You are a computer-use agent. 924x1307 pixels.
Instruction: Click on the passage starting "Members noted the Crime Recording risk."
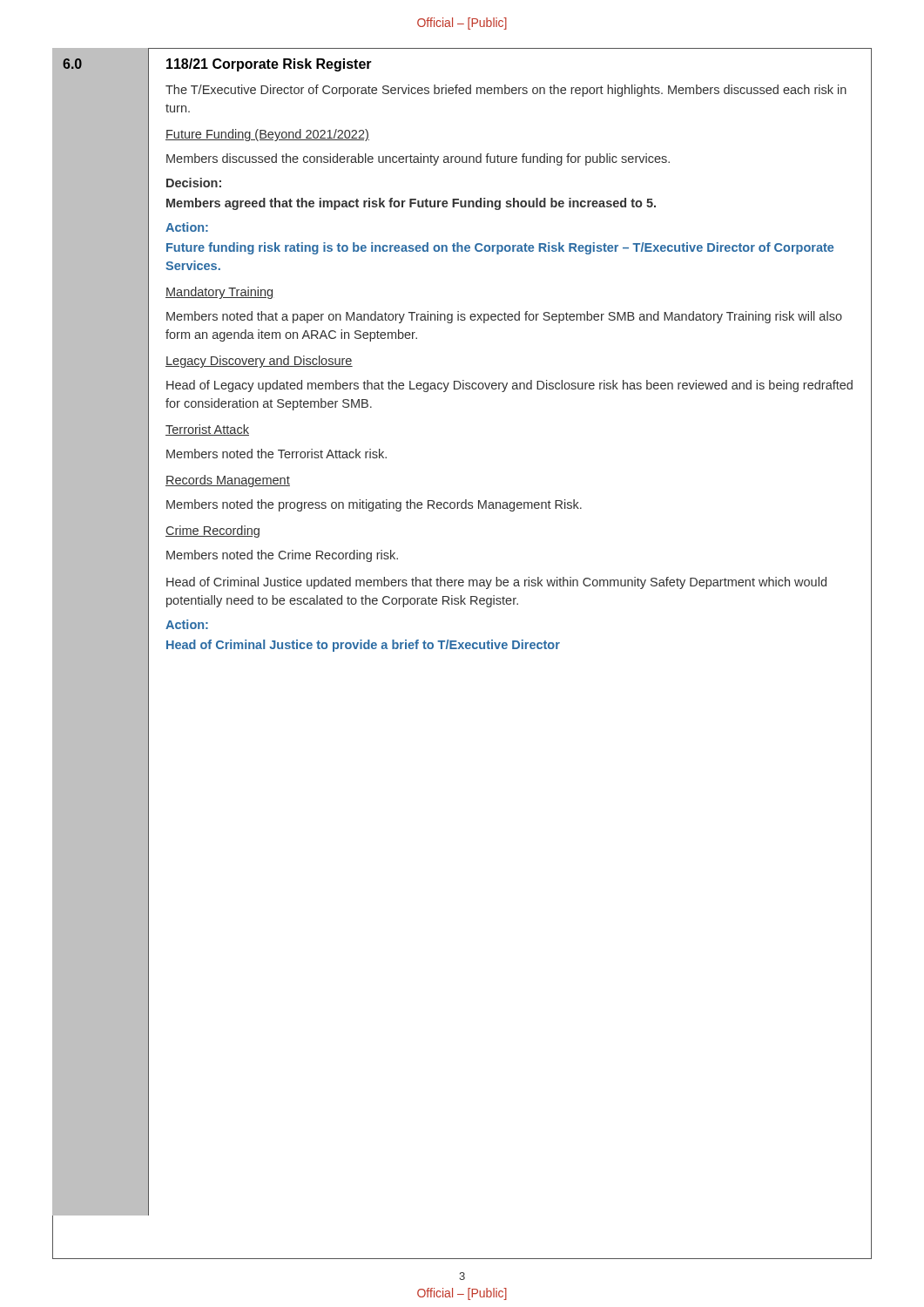[x=282, y=555]
